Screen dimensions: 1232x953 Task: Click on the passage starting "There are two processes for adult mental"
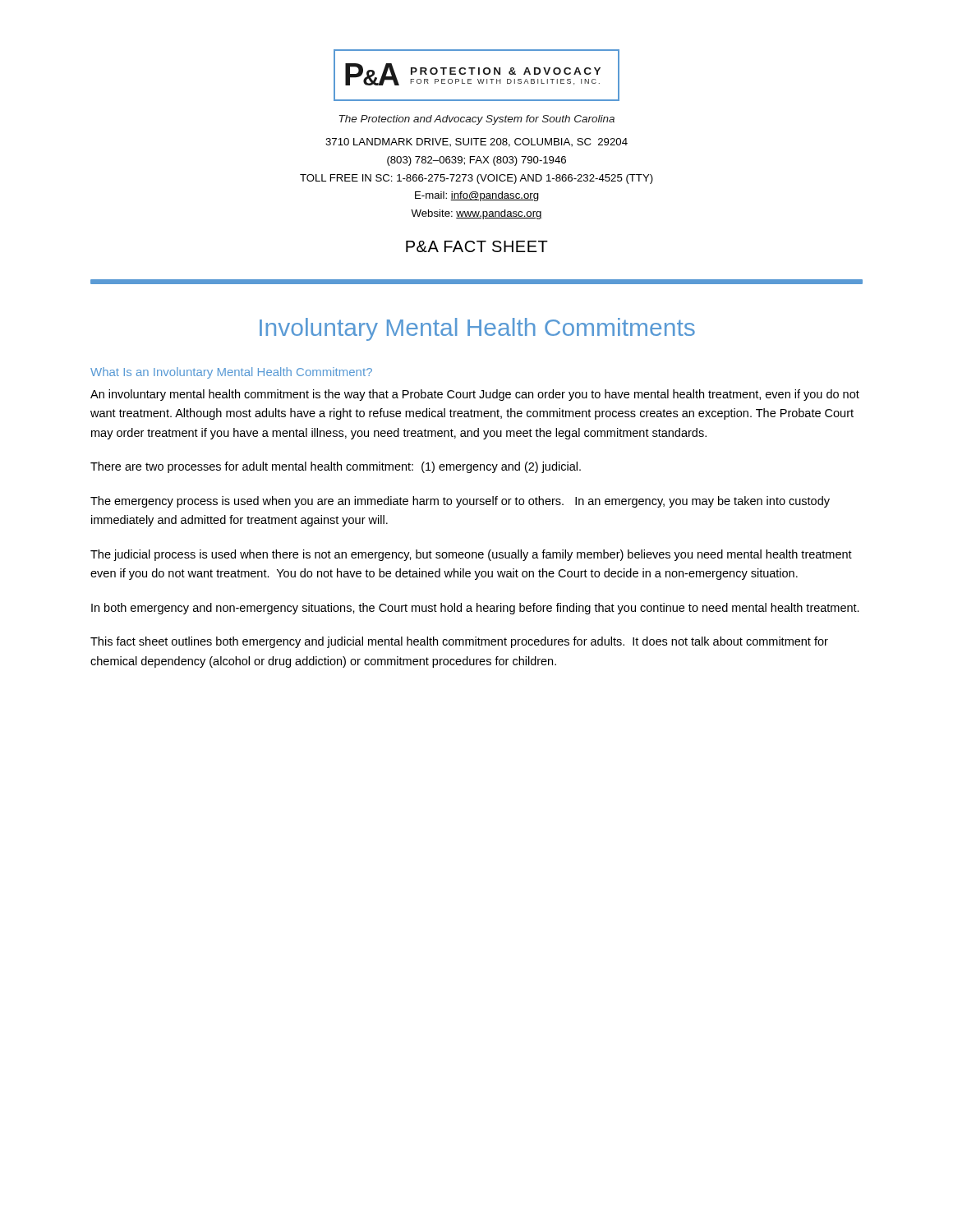coord(336,467)
